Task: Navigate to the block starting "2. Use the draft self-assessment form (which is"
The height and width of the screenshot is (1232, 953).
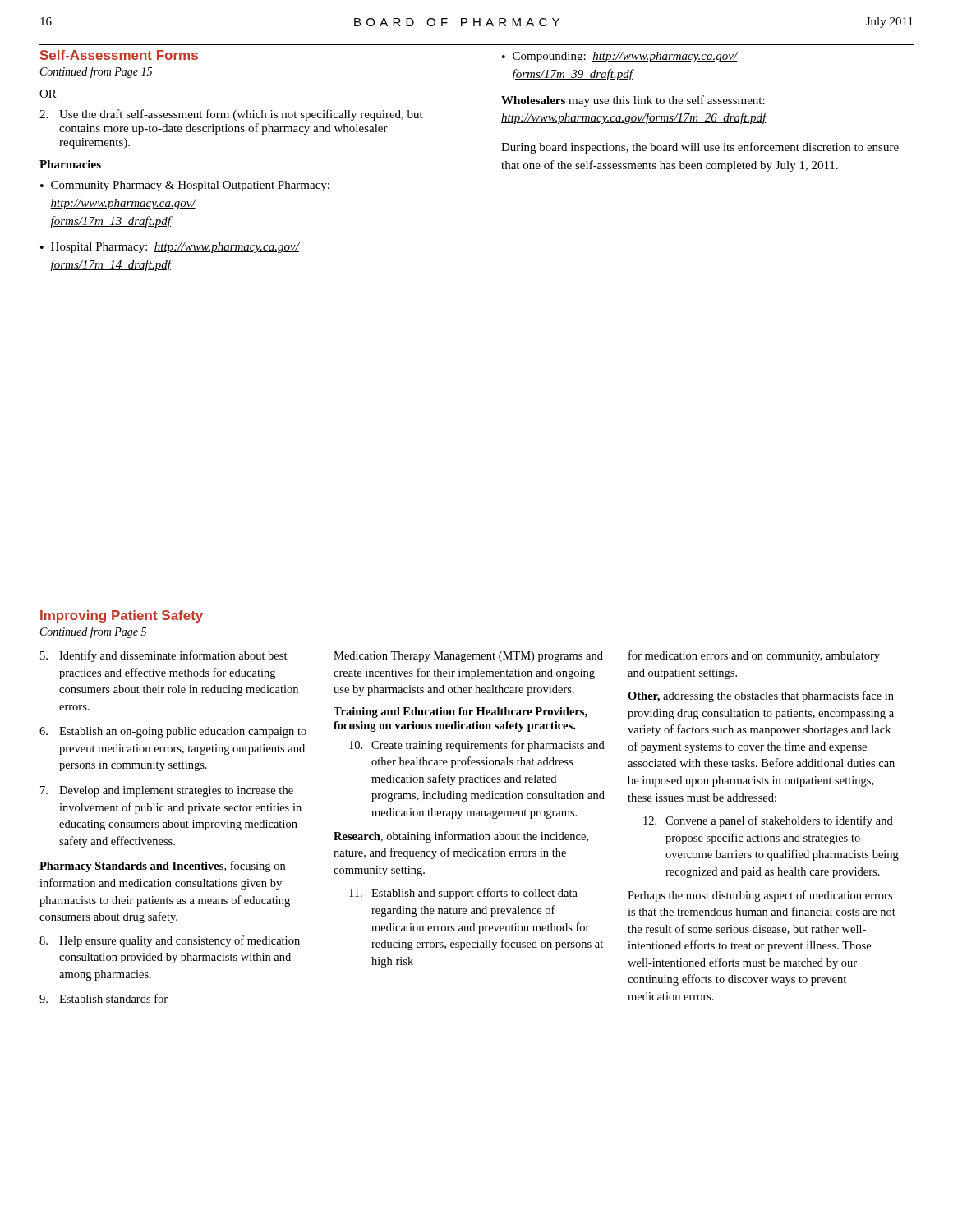Action: 246,128
